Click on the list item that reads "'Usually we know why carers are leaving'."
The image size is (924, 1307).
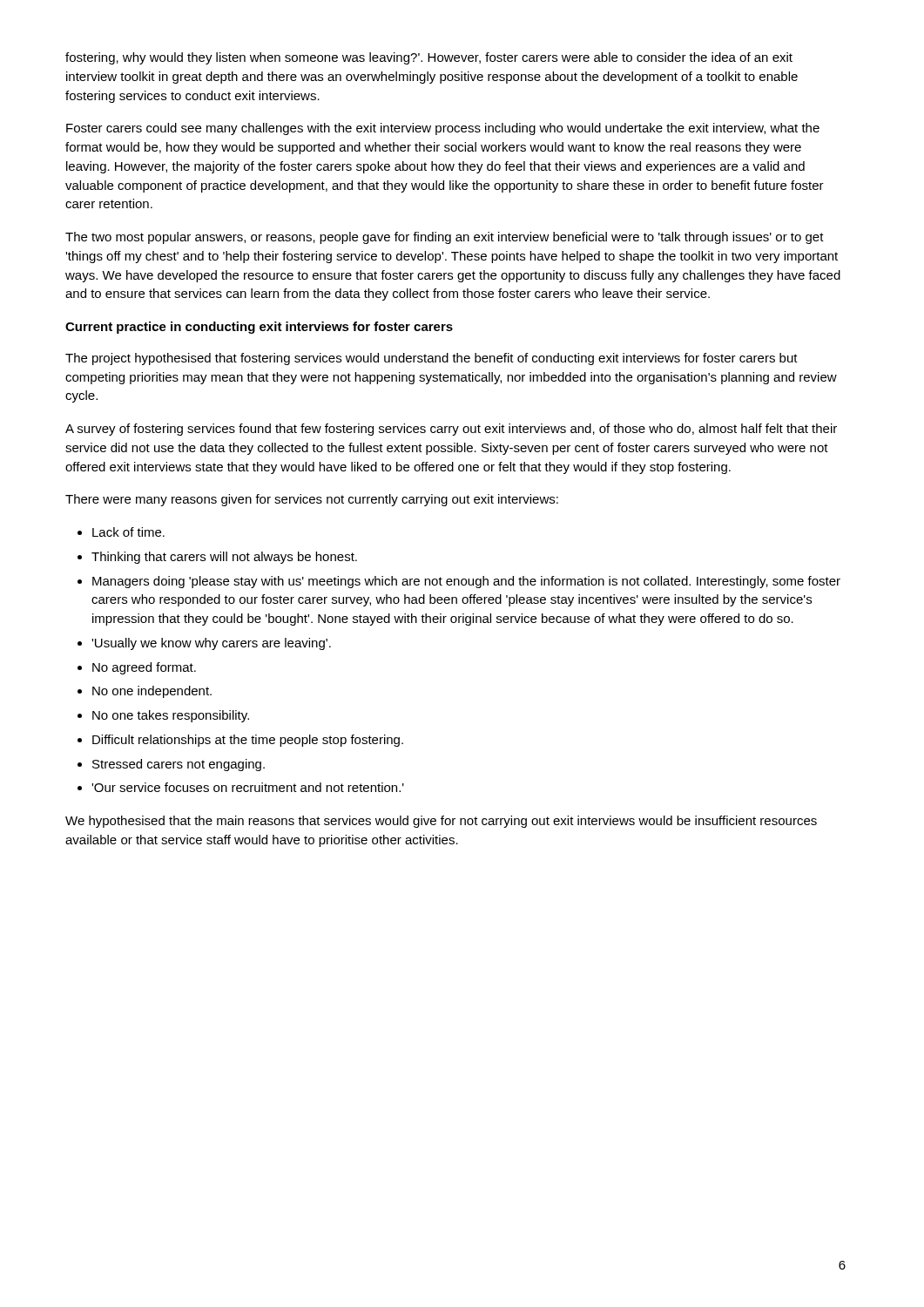click(212, 642)
